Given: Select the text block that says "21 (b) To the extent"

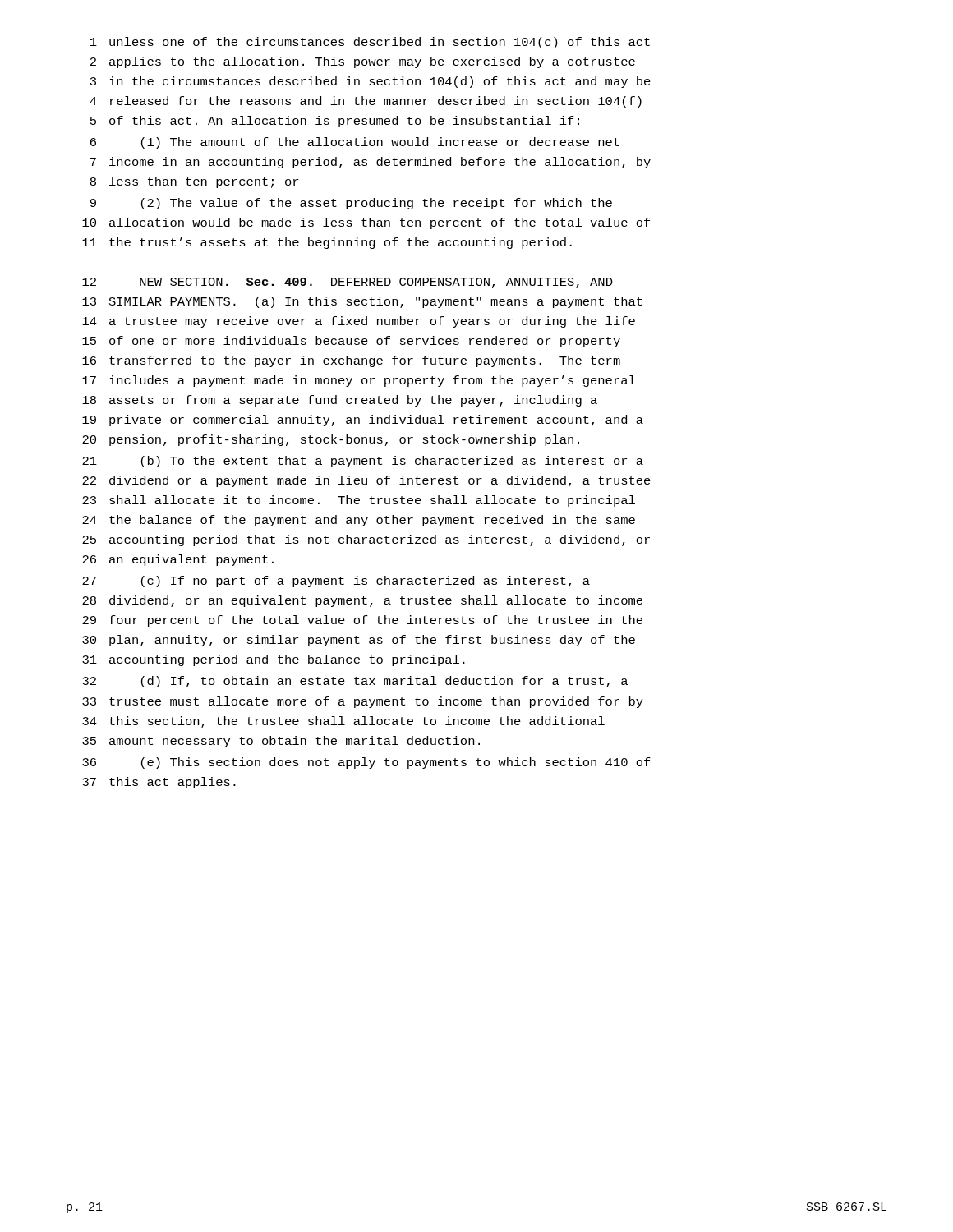Looking at the screenshot, I should coord(476,511).
